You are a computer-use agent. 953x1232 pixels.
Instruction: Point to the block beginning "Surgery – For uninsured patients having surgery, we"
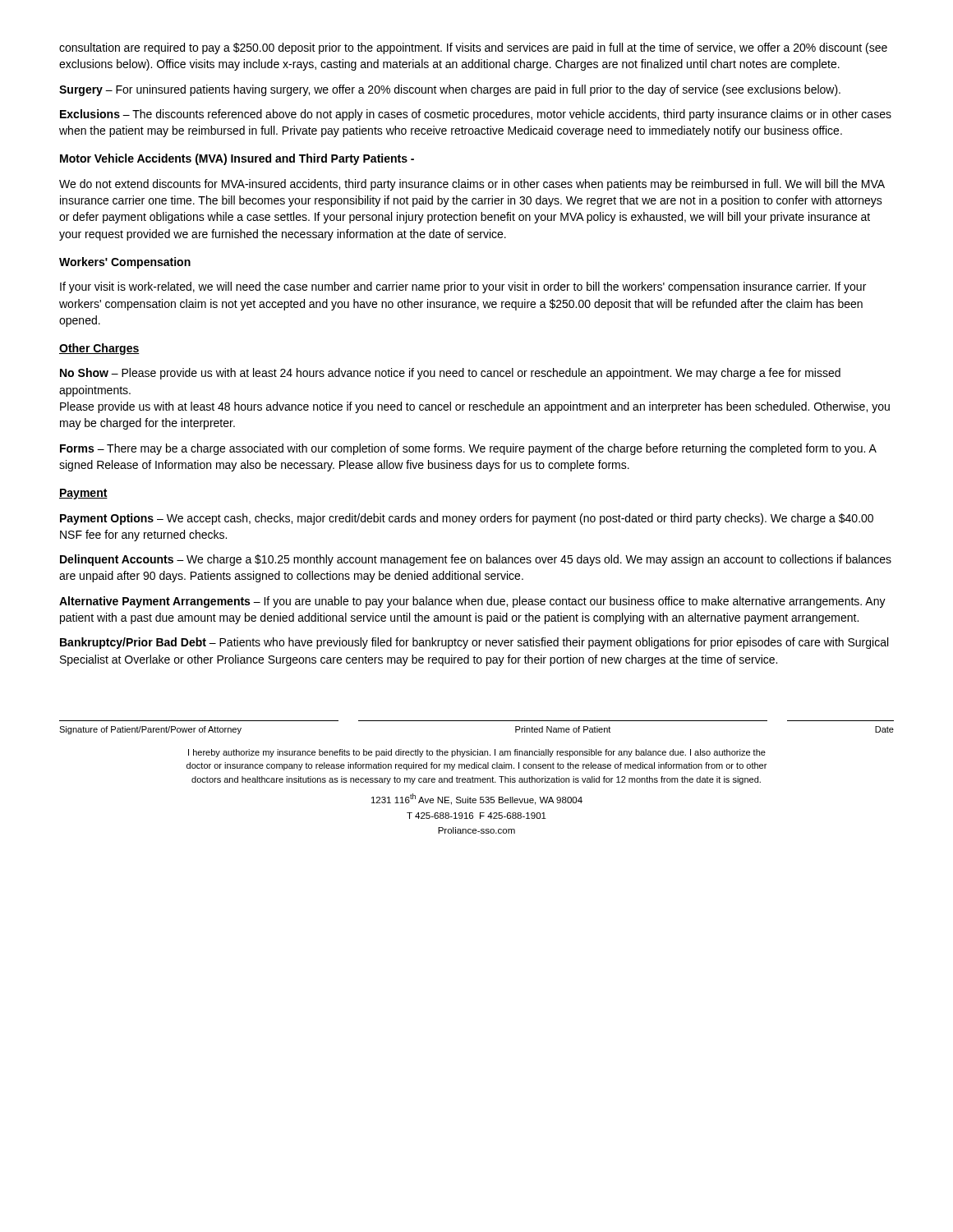476,89
